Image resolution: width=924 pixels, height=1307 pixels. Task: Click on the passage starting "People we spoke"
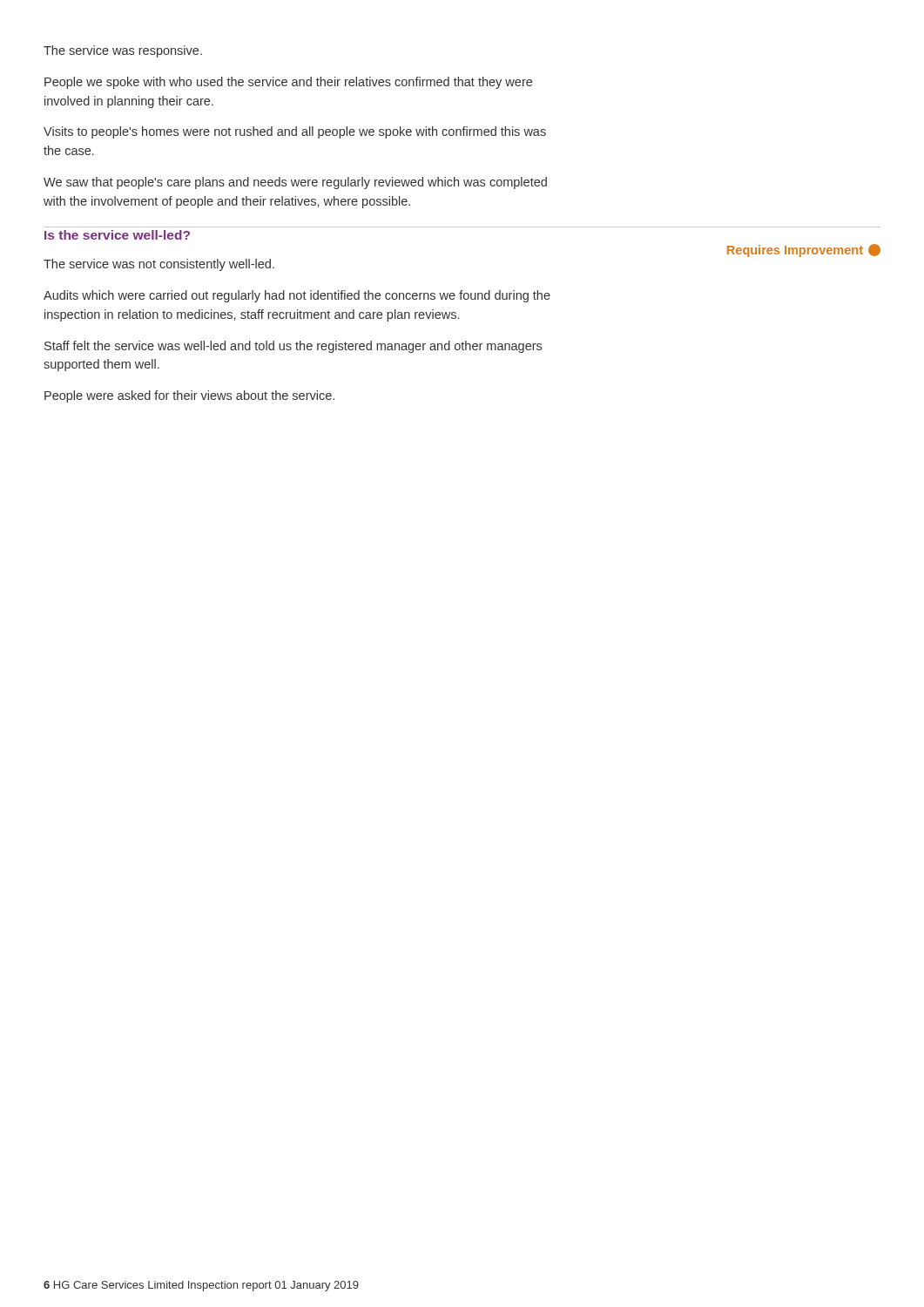(x=288, y=91)
